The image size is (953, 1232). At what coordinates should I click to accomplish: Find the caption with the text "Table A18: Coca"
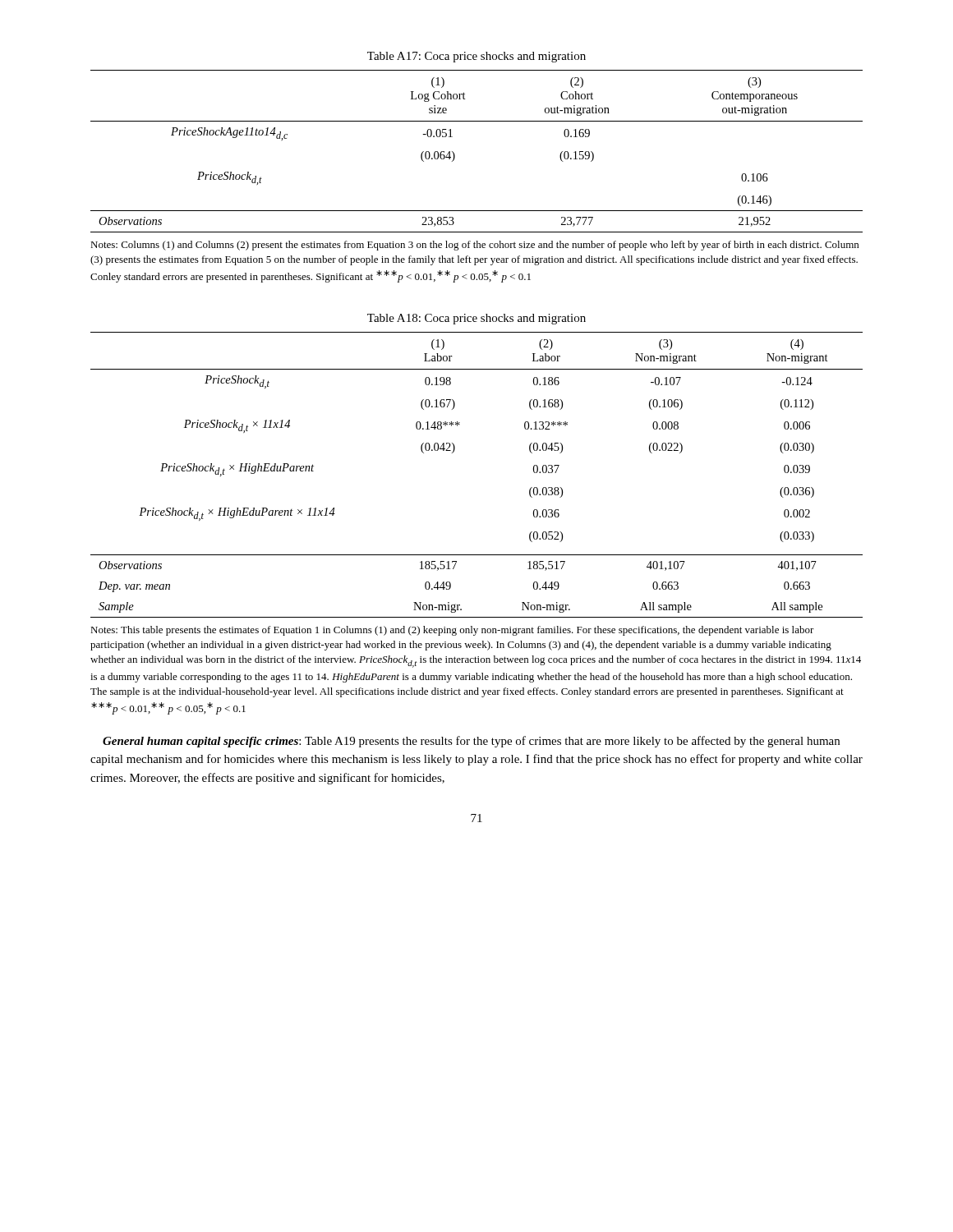[x=476, y=318]
